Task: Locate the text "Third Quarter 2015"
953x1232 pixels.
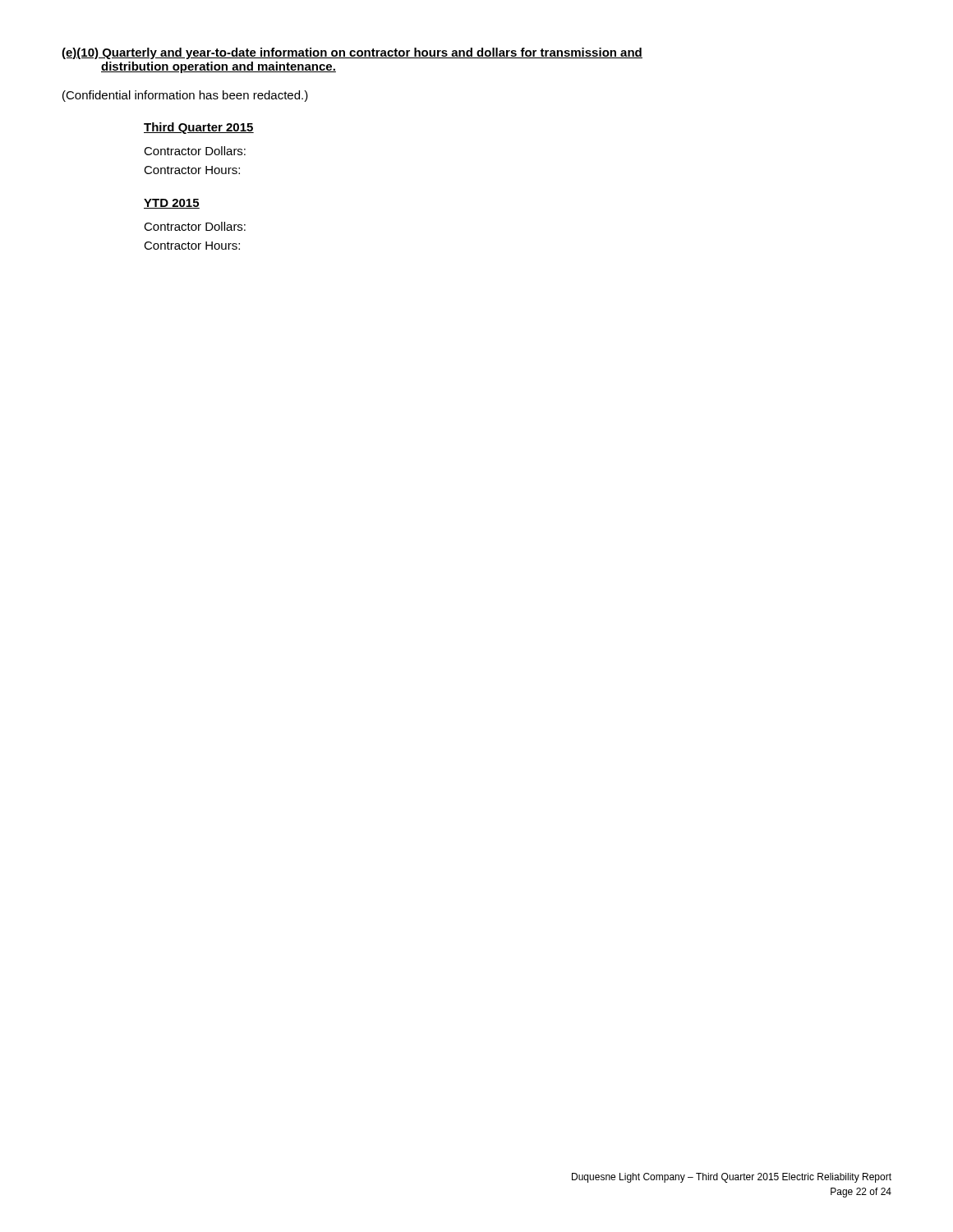Action: [x=199, y=127]
